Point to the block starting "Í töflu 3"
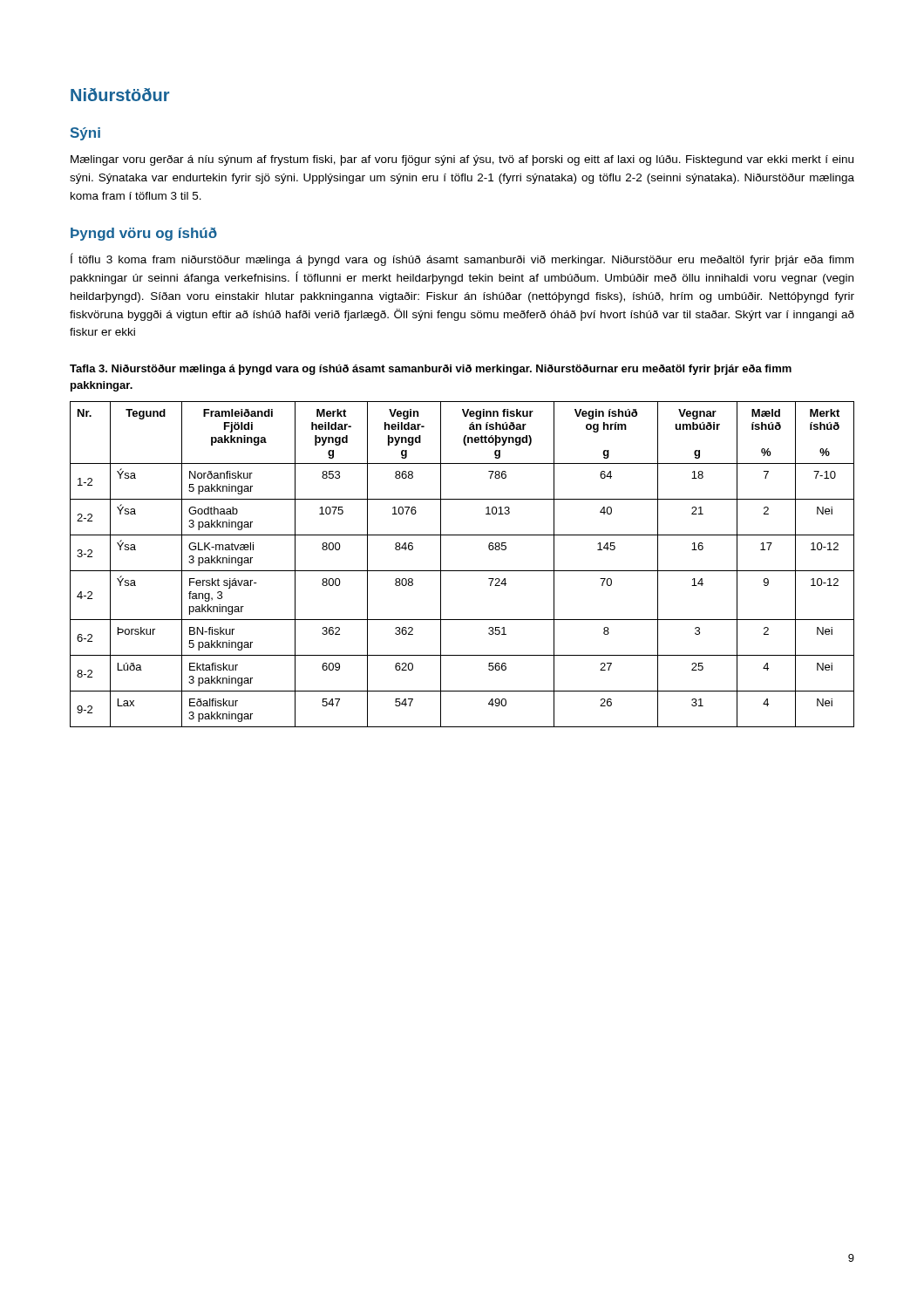Screen dimensions: 1308x924 [x=462, y=296]
